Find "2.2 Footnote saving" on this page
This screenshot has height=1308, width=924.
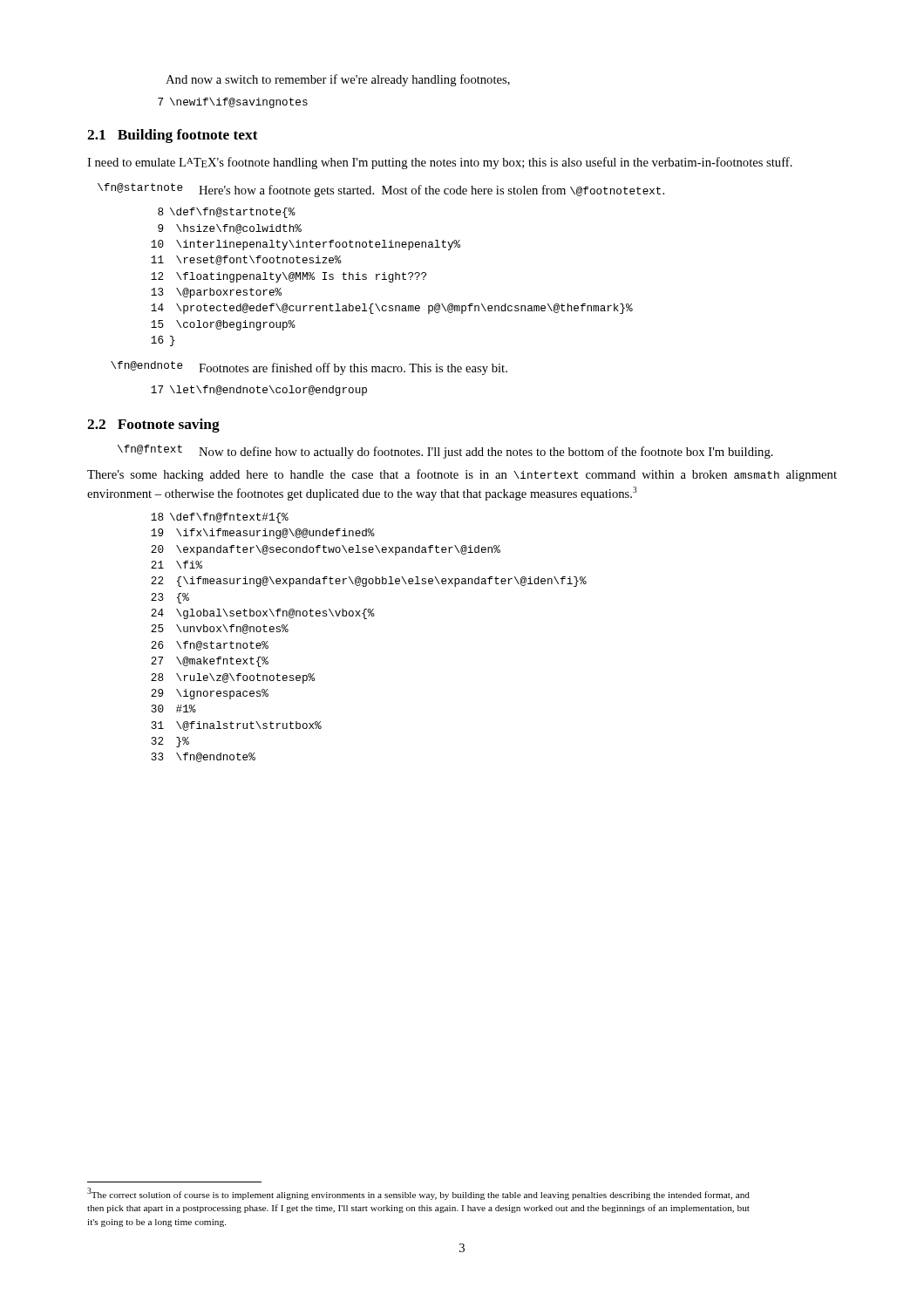tap(153, 424)
